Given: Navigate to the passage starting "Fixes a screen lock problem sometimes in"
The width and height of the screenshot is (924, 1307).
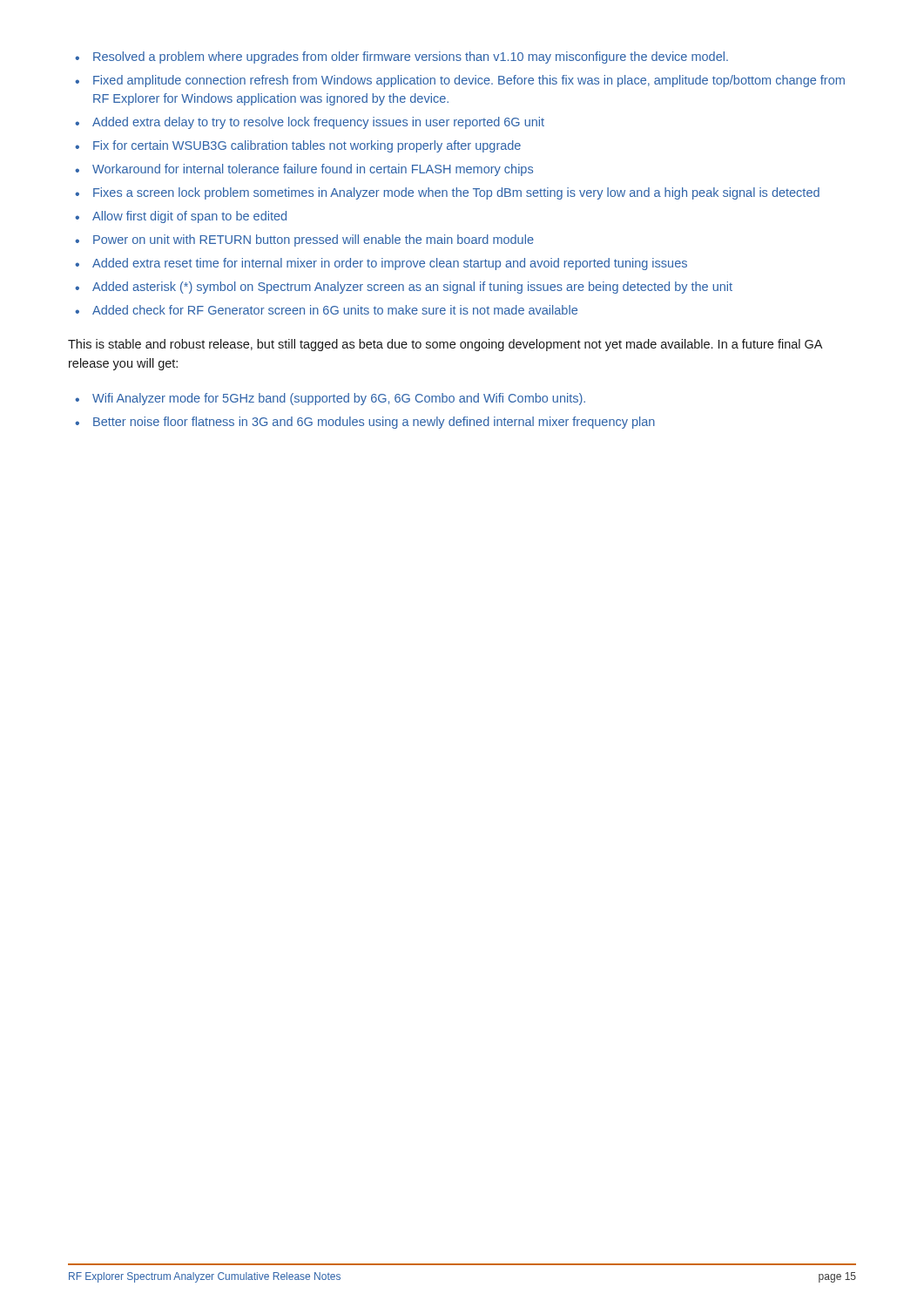Looking at the screenshot, I should coord(456,193).
